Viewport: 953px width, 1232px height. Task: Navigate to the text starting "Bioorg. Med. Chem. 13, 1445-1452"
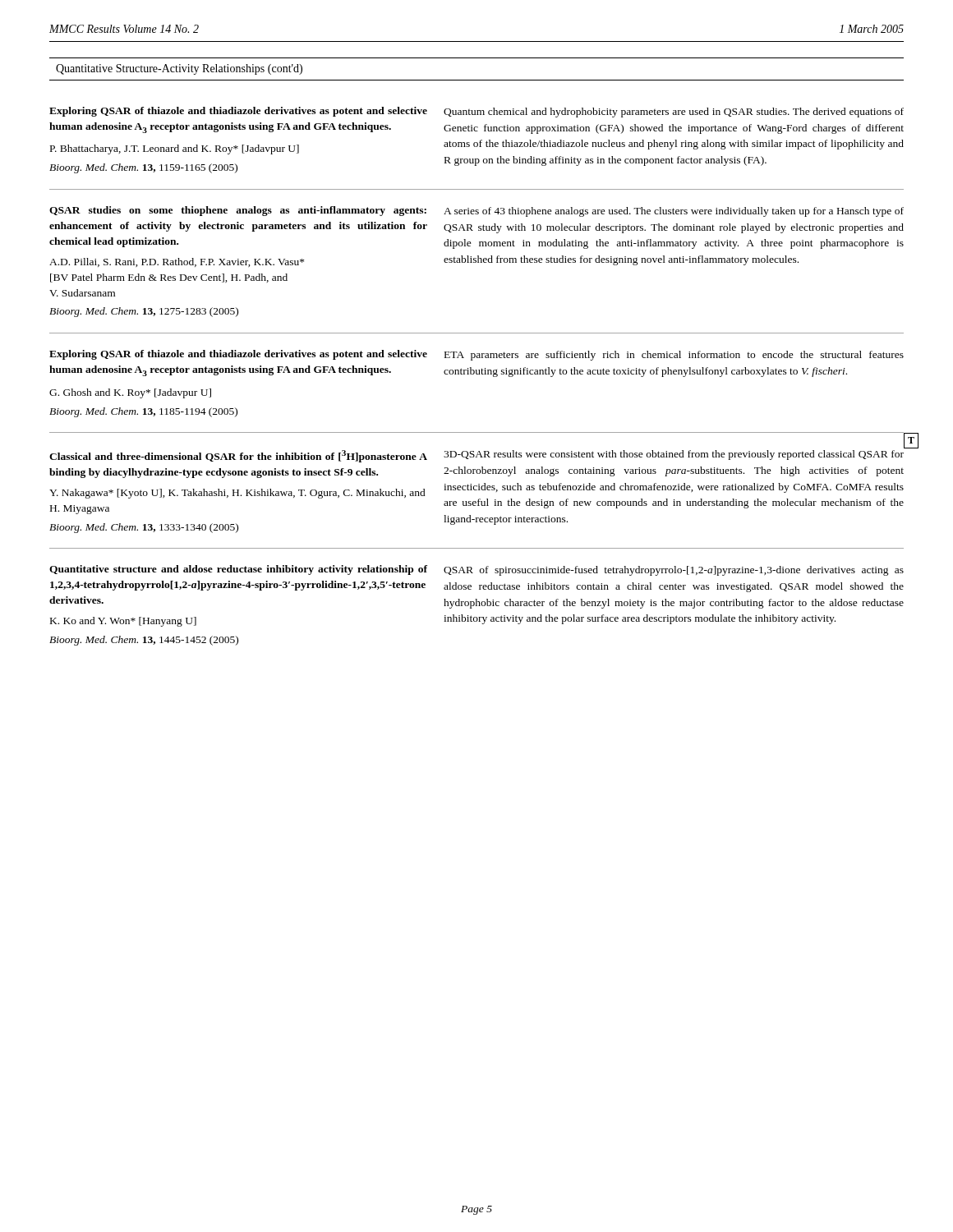point(144,639)
